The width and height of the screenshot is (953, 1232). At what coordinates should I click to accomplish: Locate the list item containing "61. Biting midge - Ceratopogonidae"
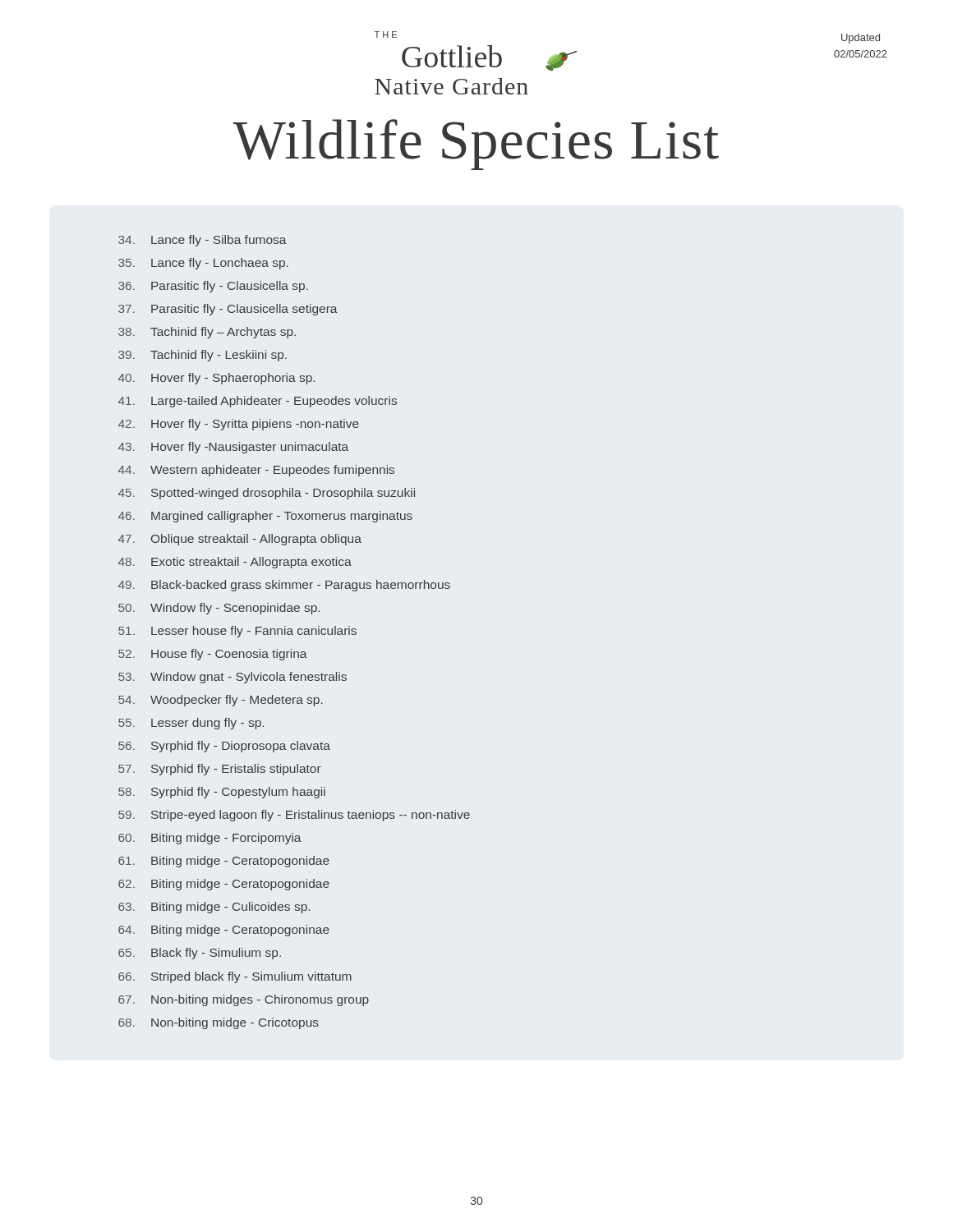pyautogui.click(x=224, y=862)
